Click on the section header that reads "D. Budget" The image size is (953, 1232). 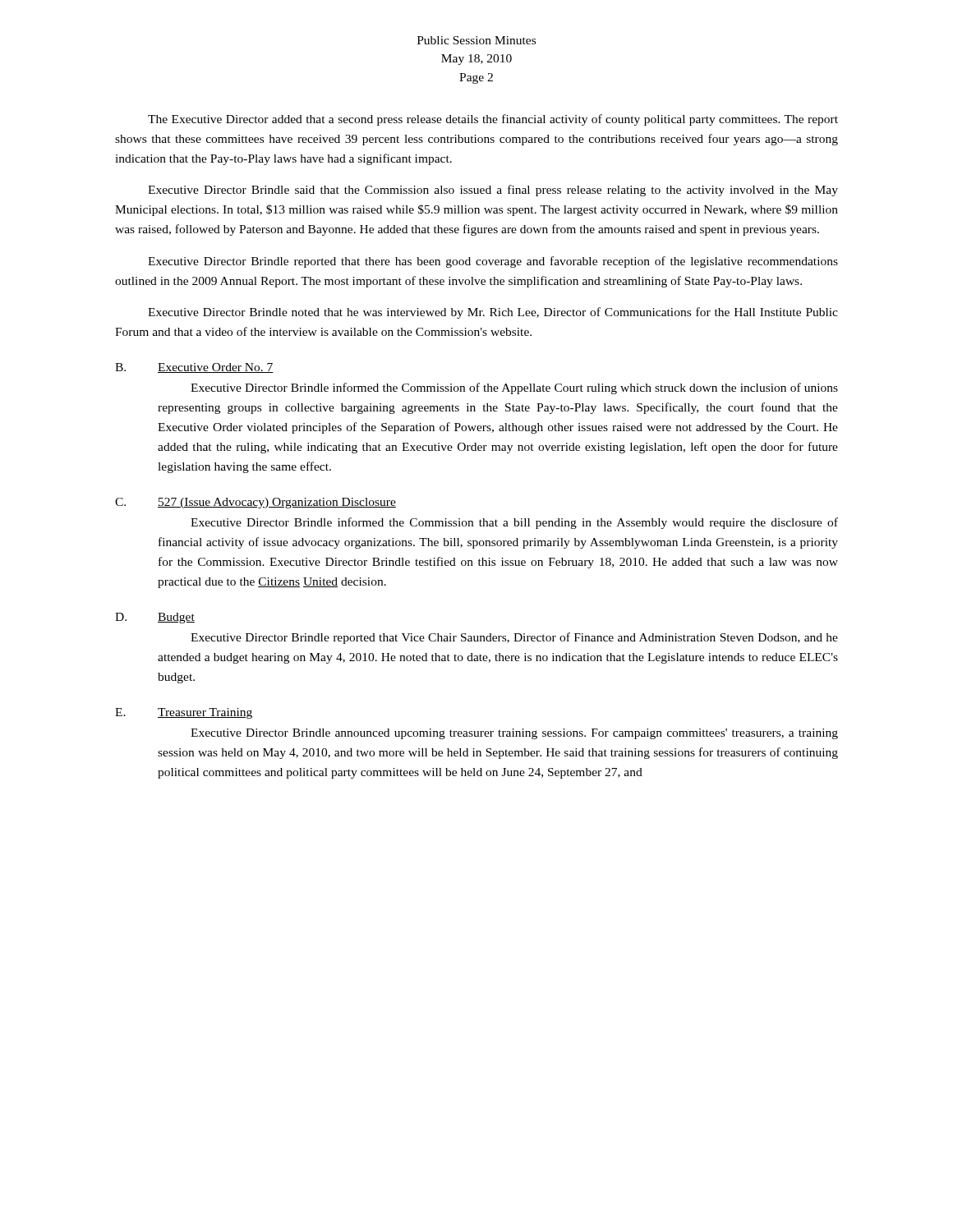(x=155, y=617)
